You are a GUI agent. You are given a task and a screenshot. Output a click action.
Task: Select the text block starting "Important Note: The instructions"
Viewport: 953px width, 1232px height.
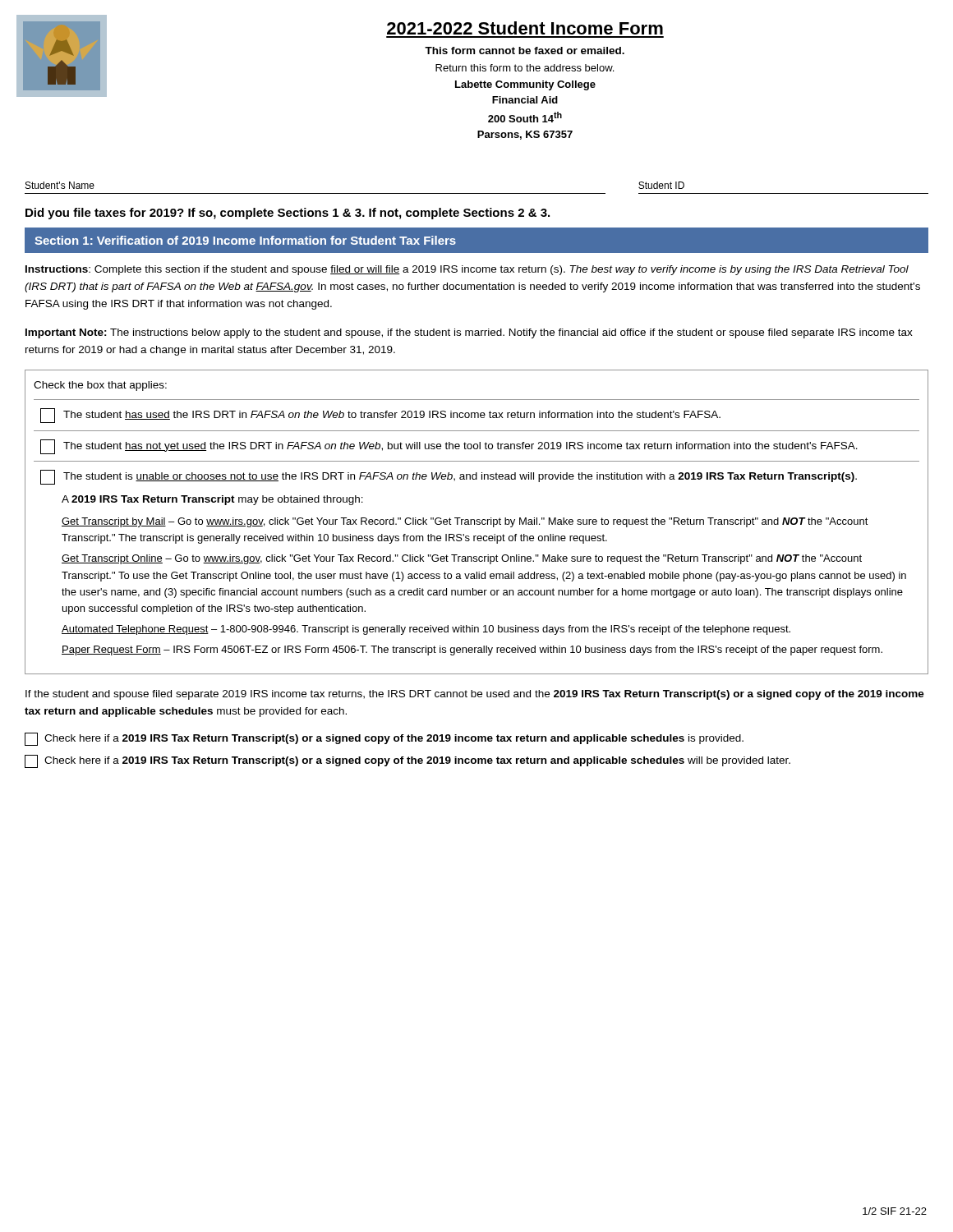click(x=469, y=340)
